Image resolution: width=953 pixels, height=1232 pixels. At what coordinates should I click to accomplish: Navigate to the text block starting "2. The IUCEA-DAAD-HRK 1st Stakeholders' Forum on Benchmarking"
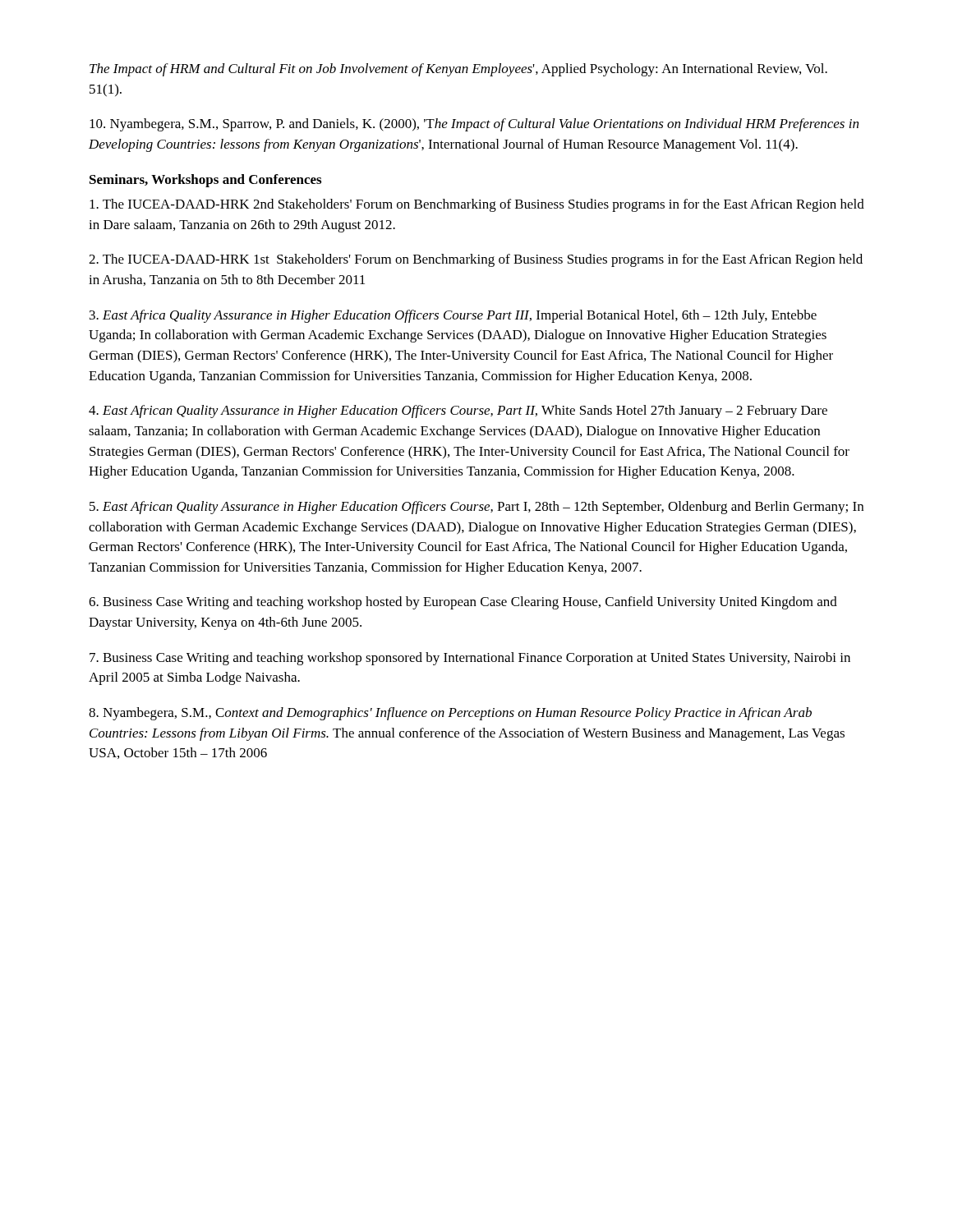point(476,270)
